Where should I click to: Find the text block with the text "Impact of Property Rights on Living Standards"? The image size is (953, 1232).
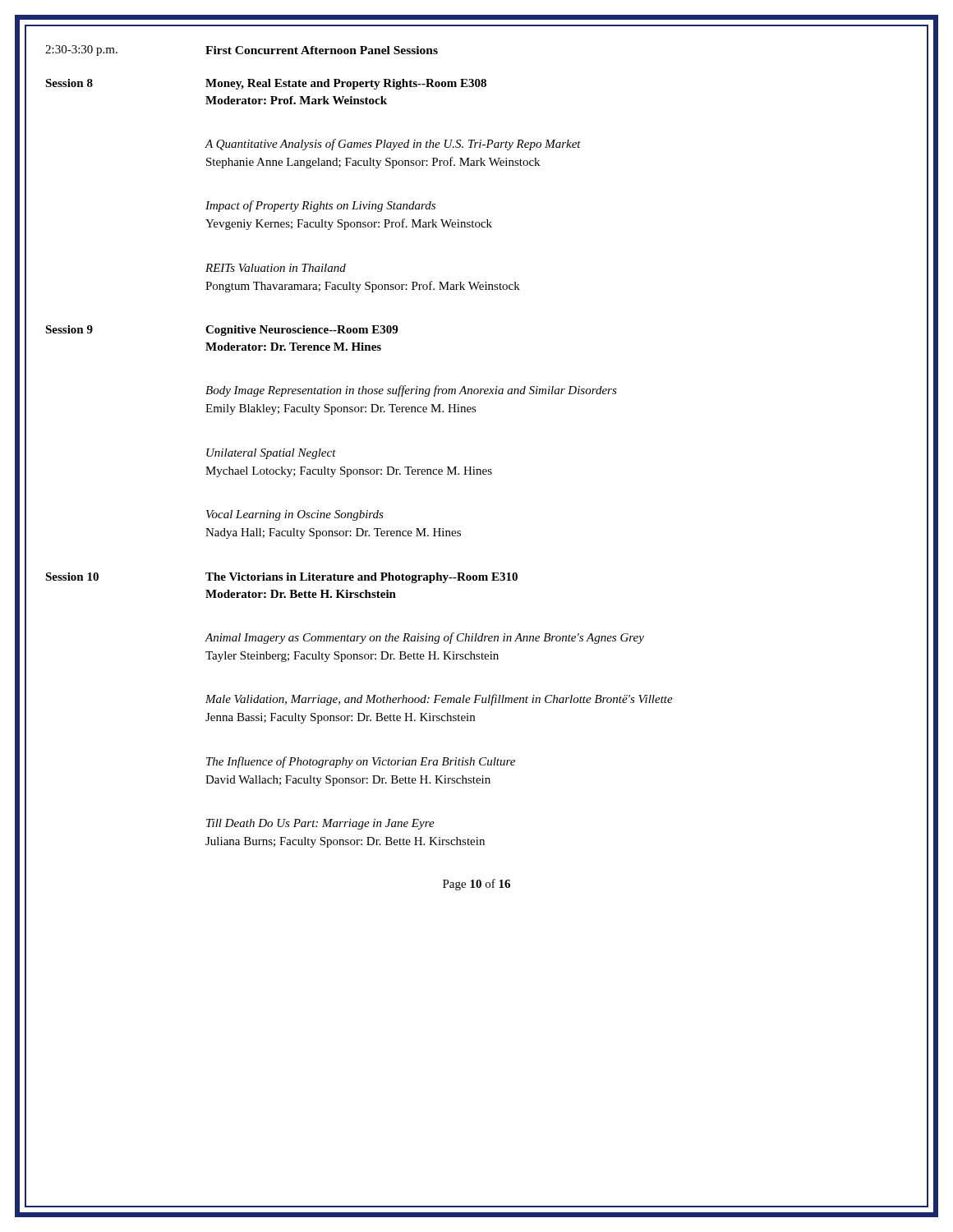(476, 221)
